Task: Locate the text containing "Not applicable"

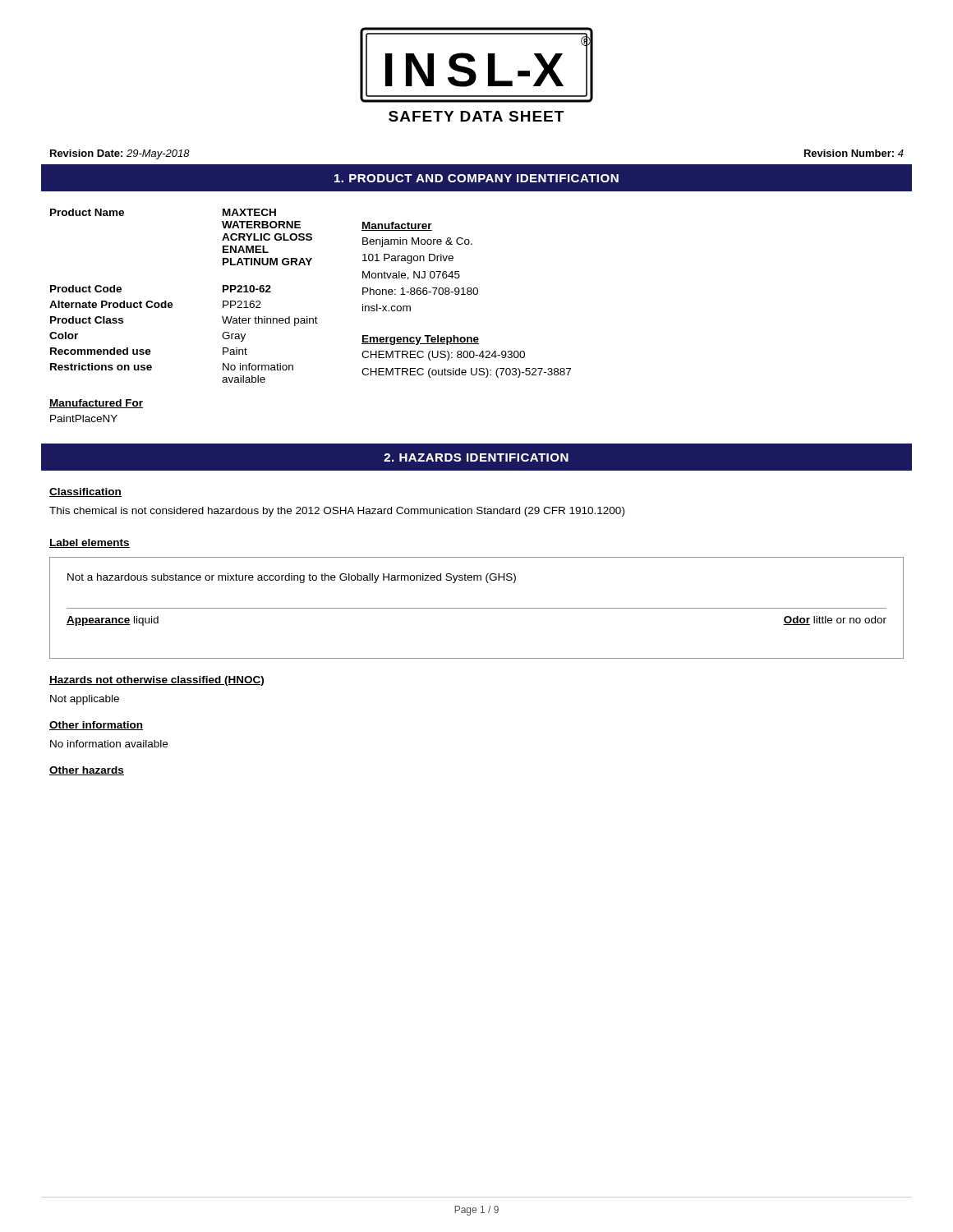Action: [84, 698]
